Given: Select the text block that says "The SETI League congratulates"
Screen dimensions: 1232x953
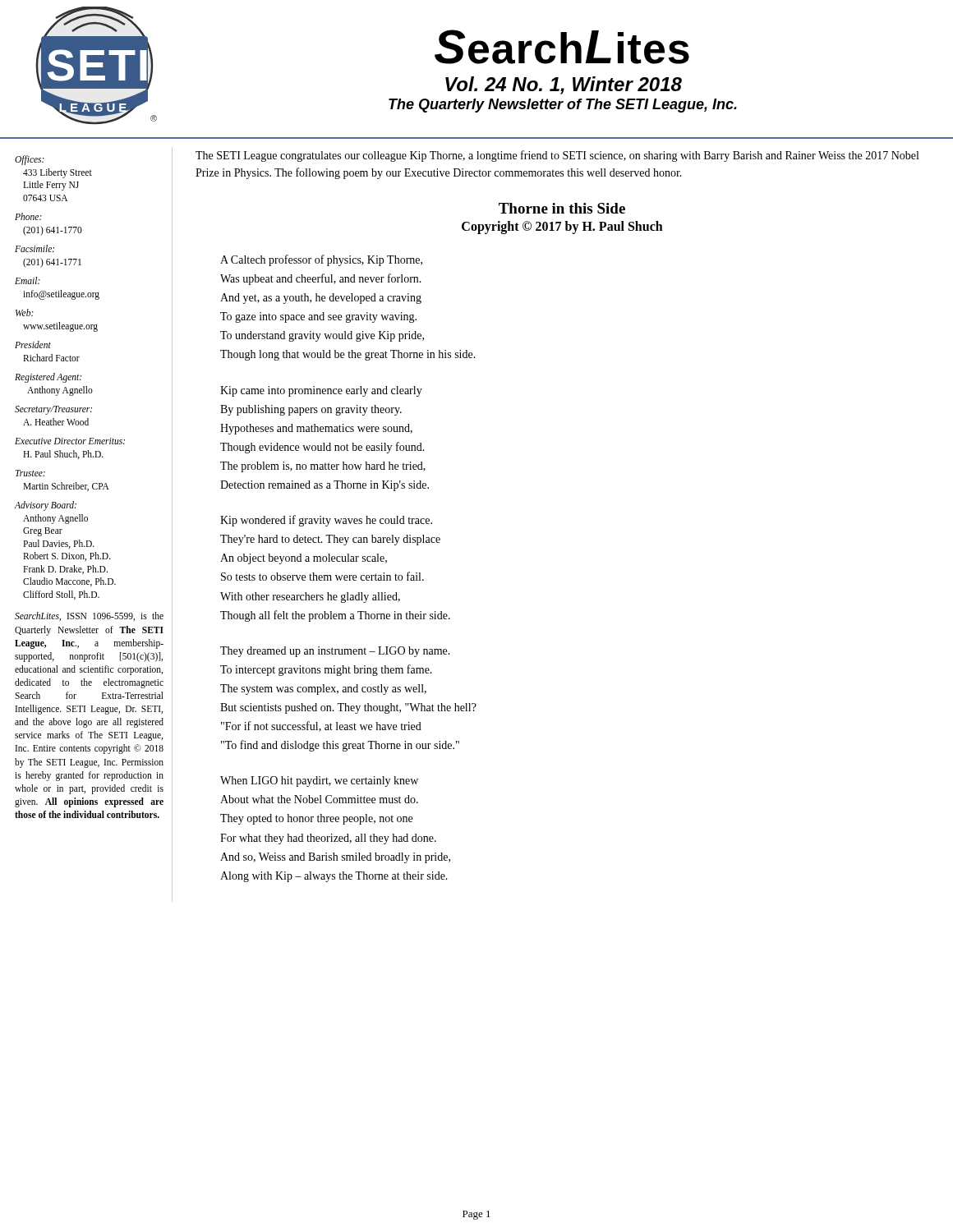Looking at the screenshot, I should tap(557, 164).
